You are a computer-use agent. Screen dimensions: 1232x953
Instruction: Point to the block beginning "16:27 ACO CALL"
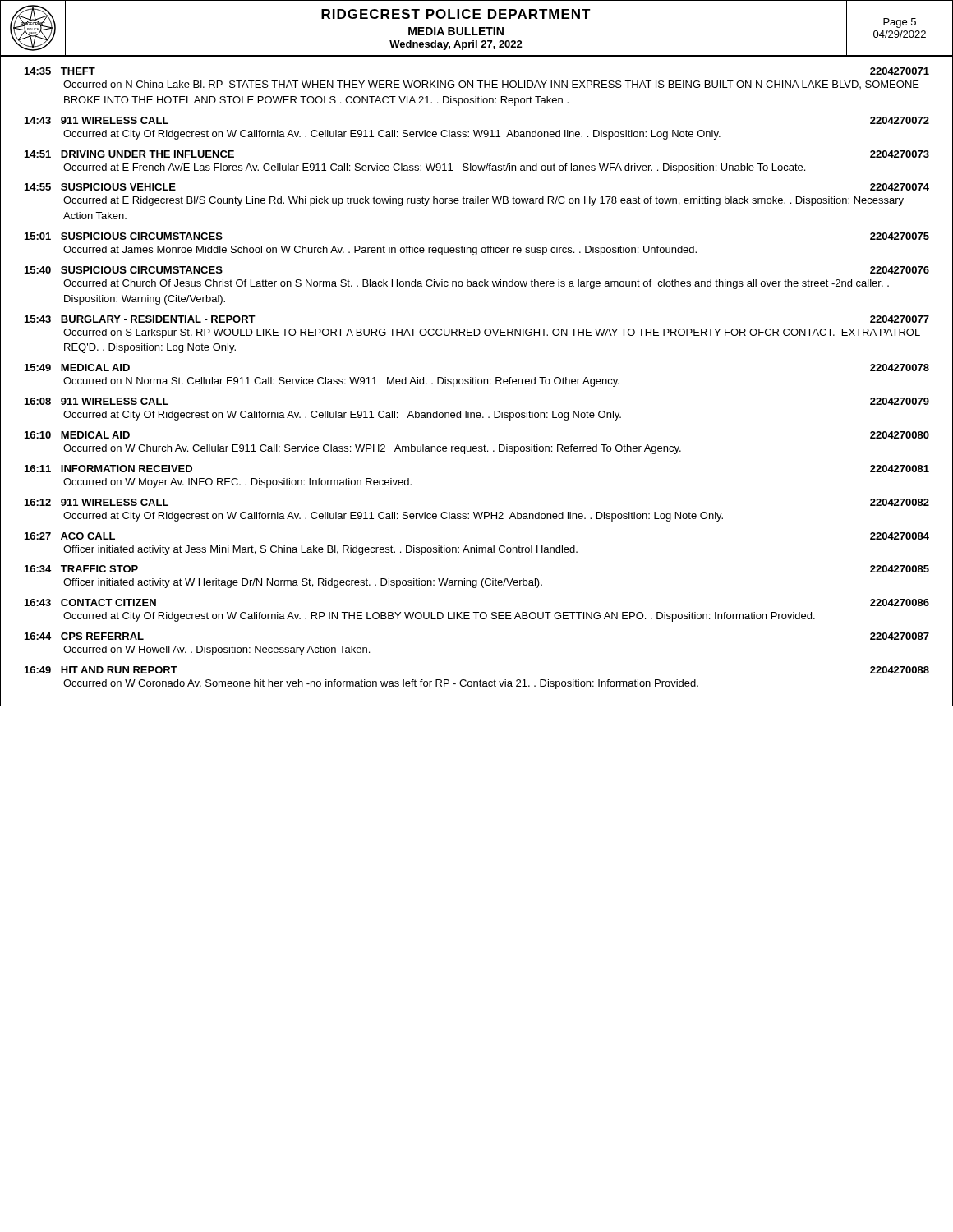coord(476,543)
